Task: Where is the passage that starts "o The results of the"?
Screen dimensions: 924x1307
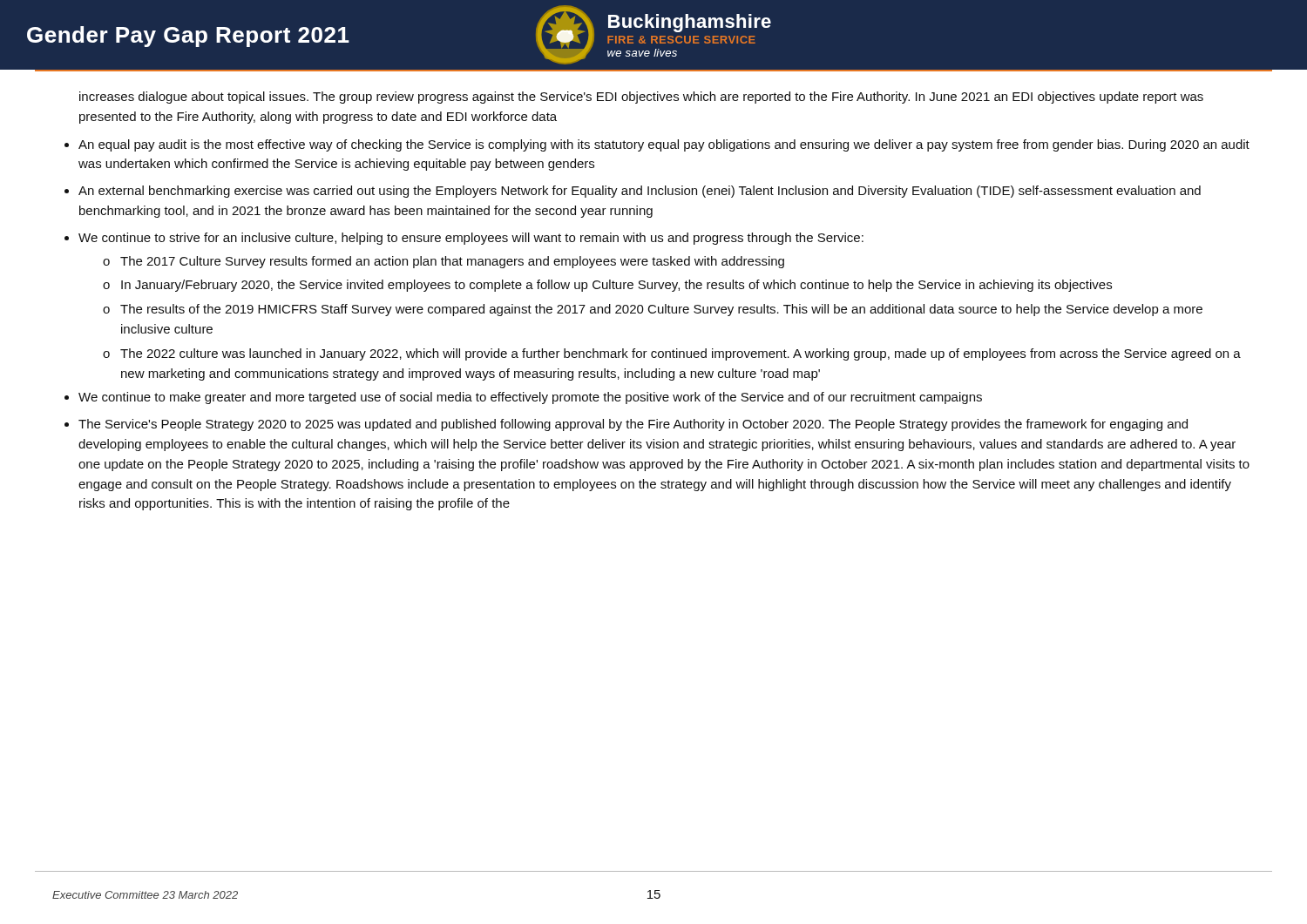Action: point(653,318)
